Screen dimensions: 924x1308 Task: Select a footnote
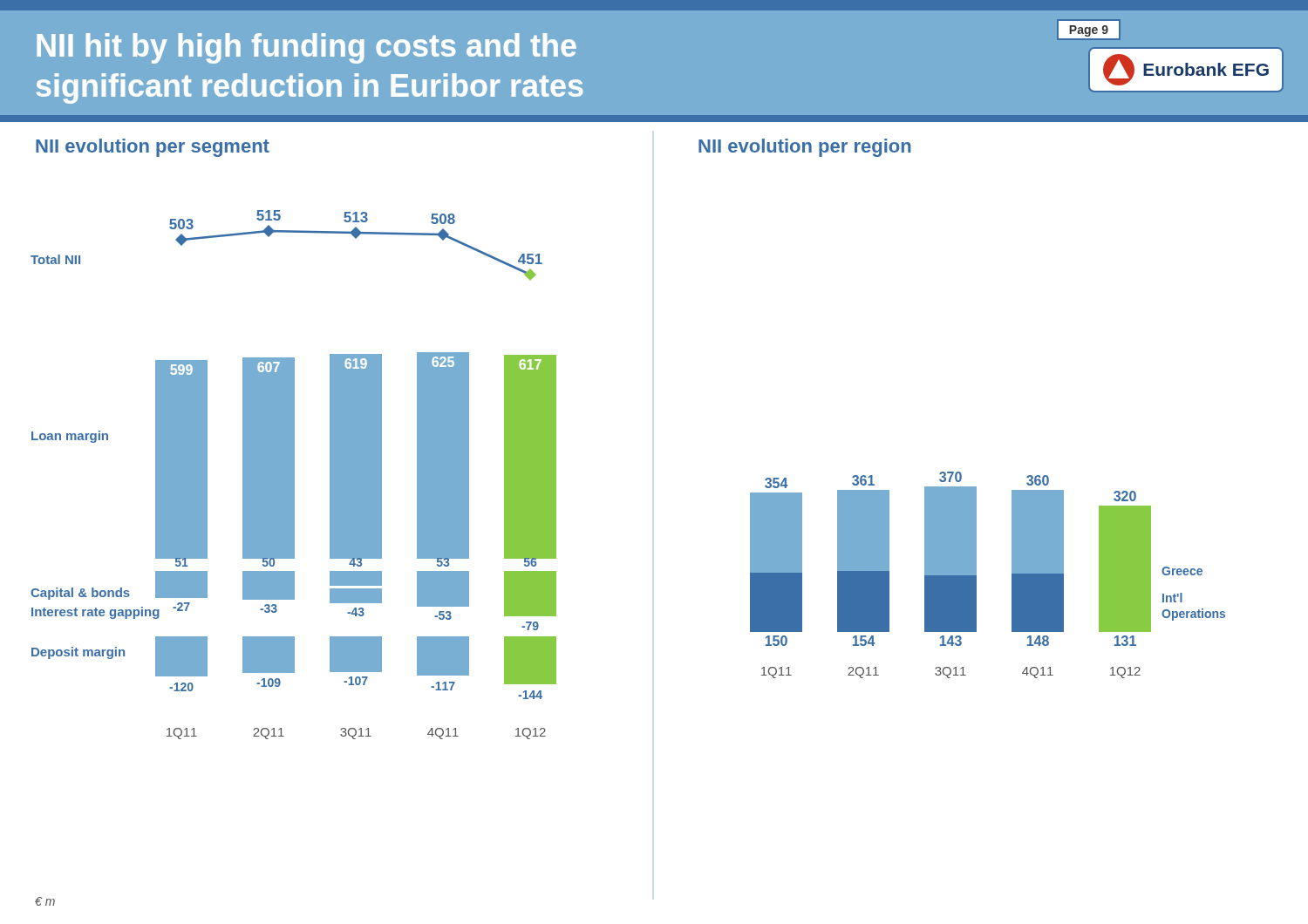(45, 901)
